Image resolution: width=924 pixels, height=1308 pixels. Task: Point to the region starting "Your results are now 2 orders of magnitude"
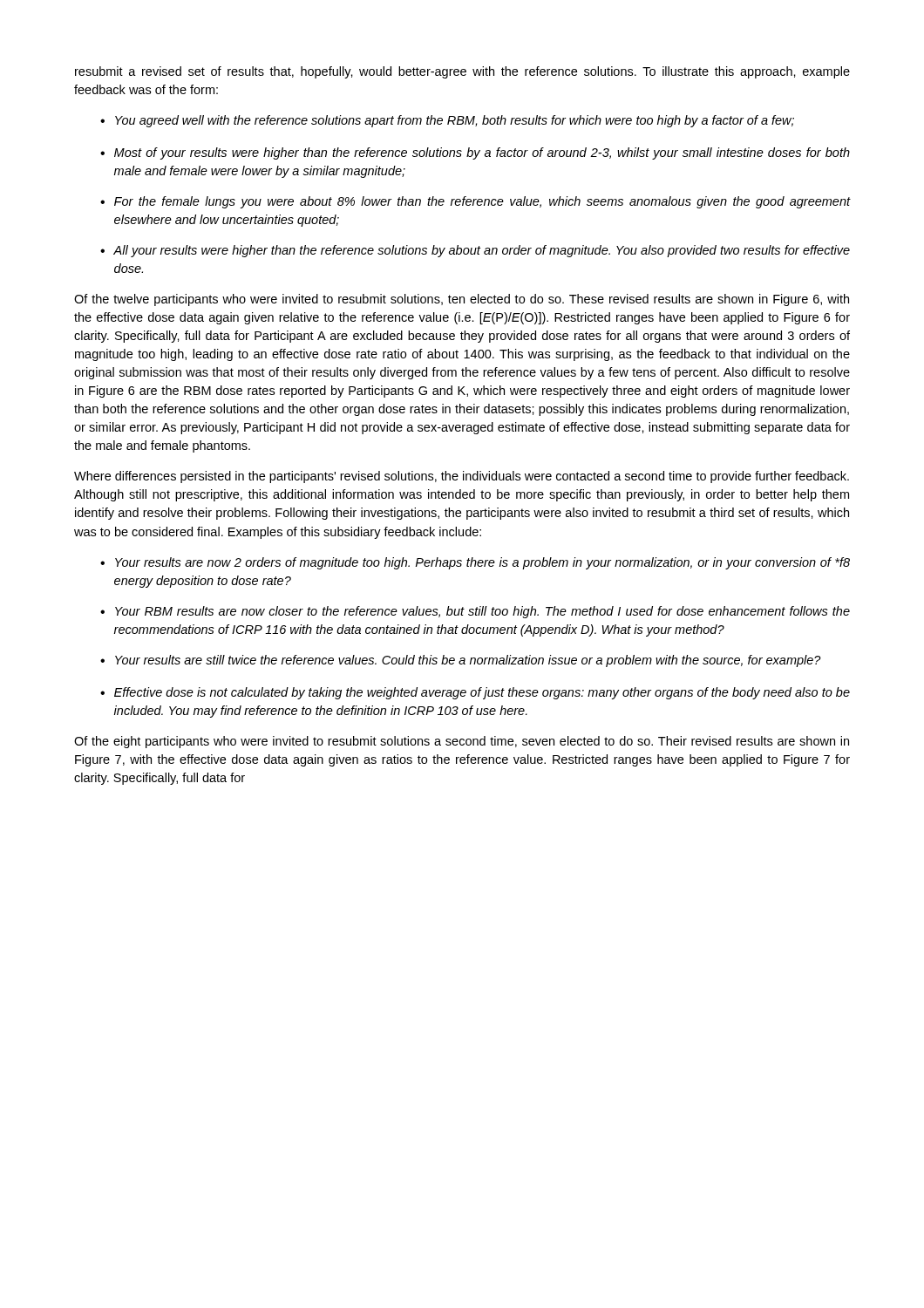tap(462, 572)
